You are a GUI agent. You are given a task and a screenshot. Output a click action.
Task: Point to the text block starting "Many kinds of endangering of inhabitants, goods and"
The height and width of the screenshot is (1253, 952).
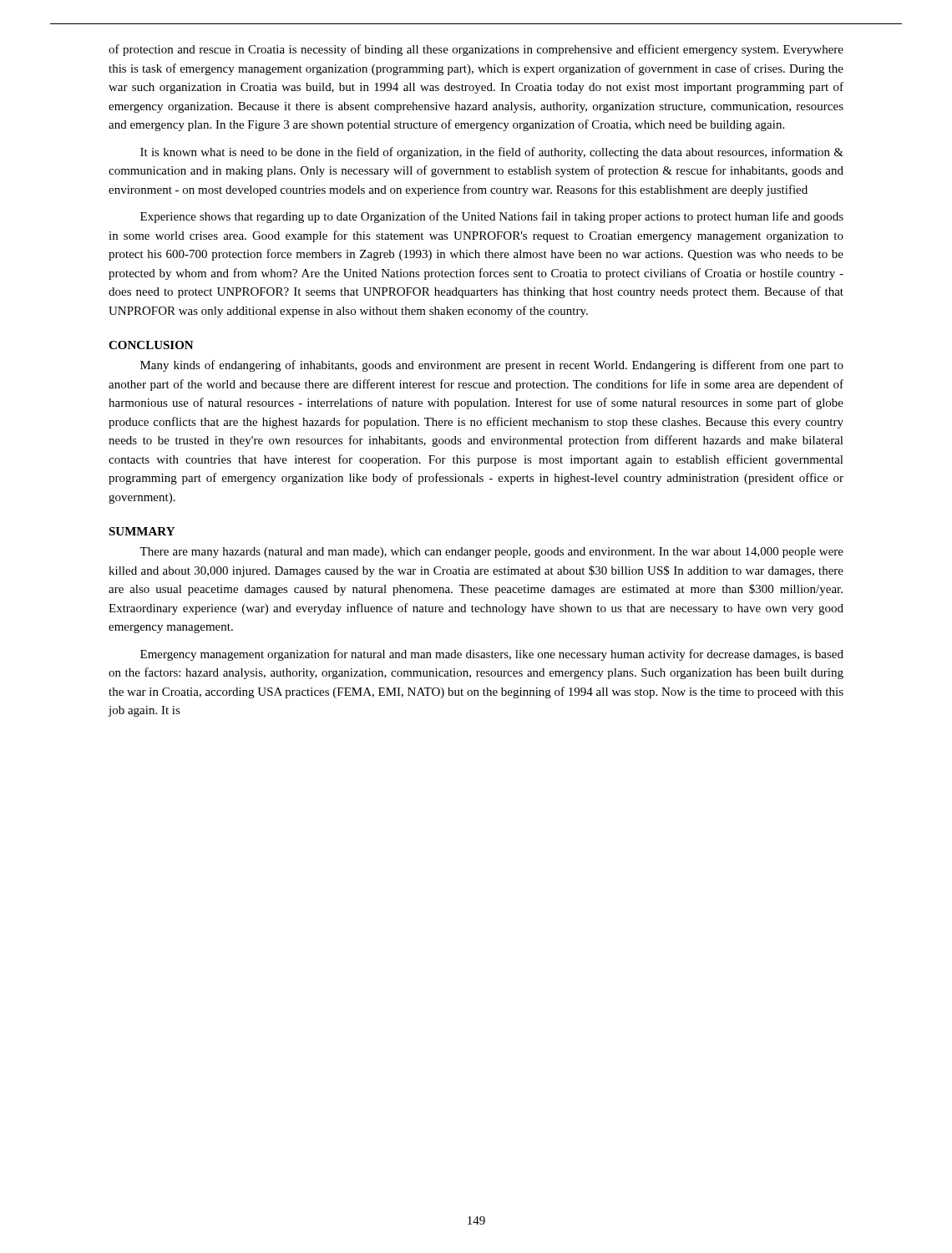click(476, 431)
